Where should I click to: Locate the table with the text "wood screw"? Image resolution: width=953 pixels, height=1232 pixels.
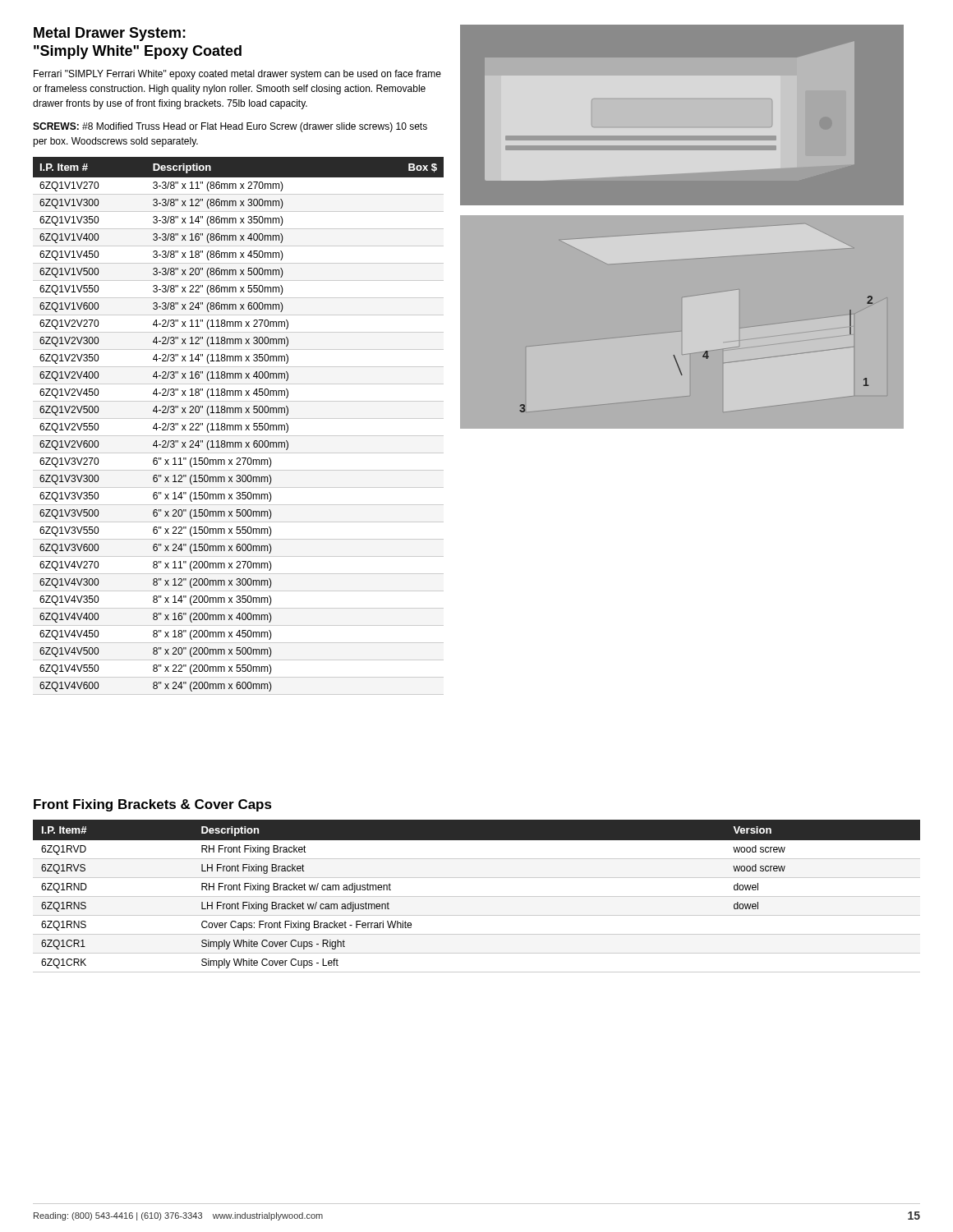(x=476, y=896)
